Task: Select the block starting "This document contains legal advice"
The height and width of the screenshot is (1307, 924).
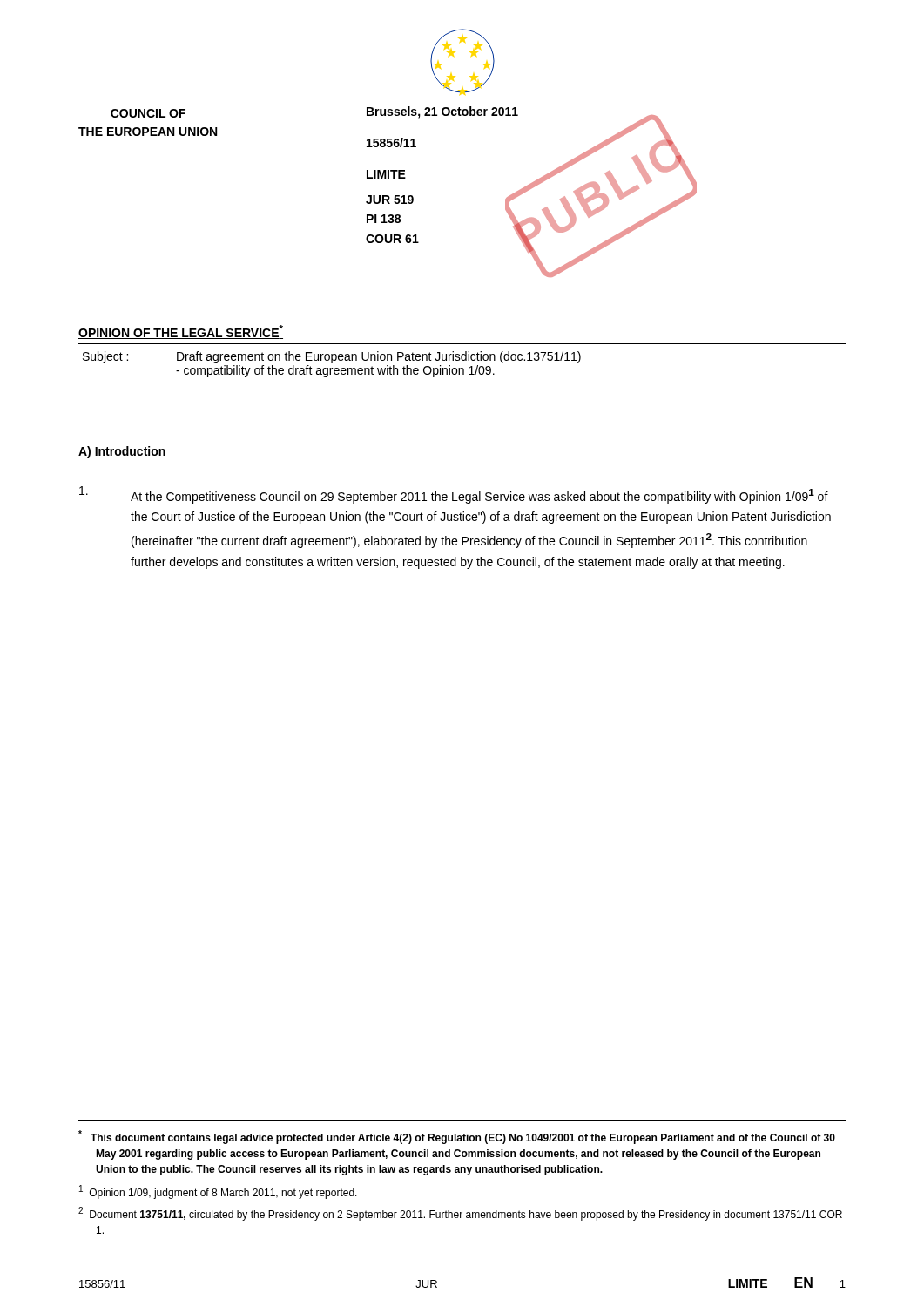Action: point(457,1152)
